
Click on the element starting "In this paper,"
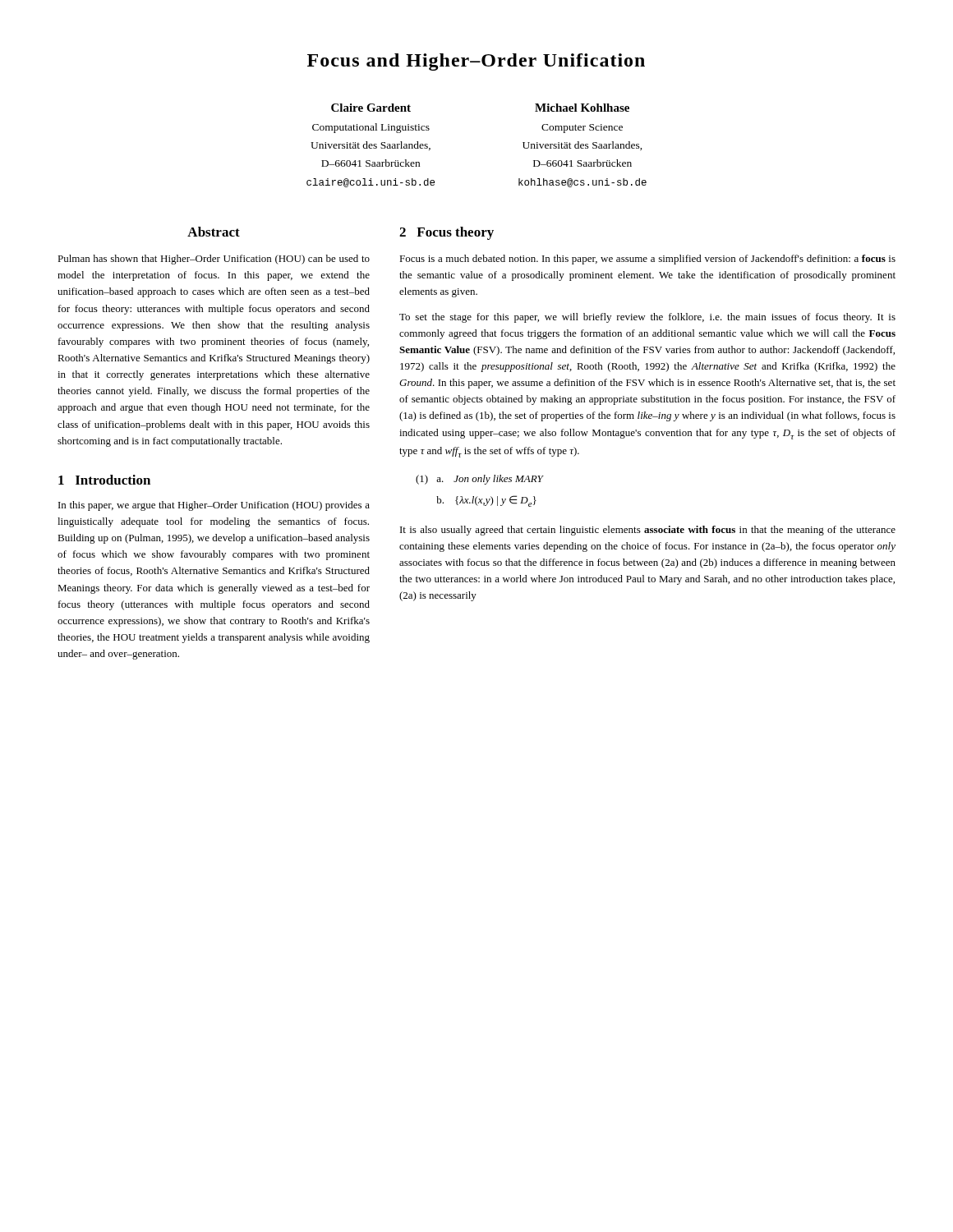point(214,579)
